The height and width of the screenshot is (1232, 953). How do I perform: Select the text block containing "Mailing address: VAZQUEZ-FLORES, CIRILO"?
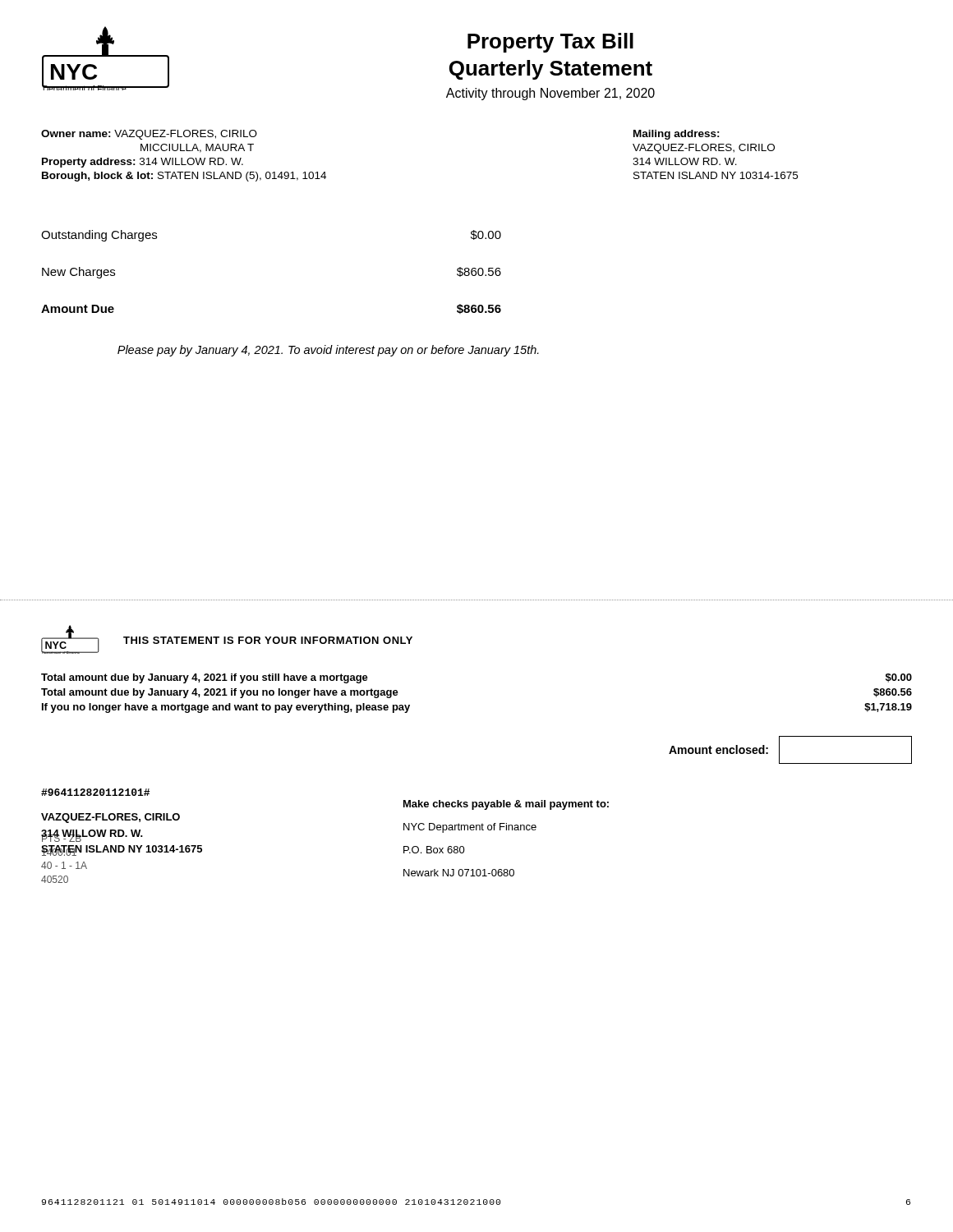(x=772, y=154)
